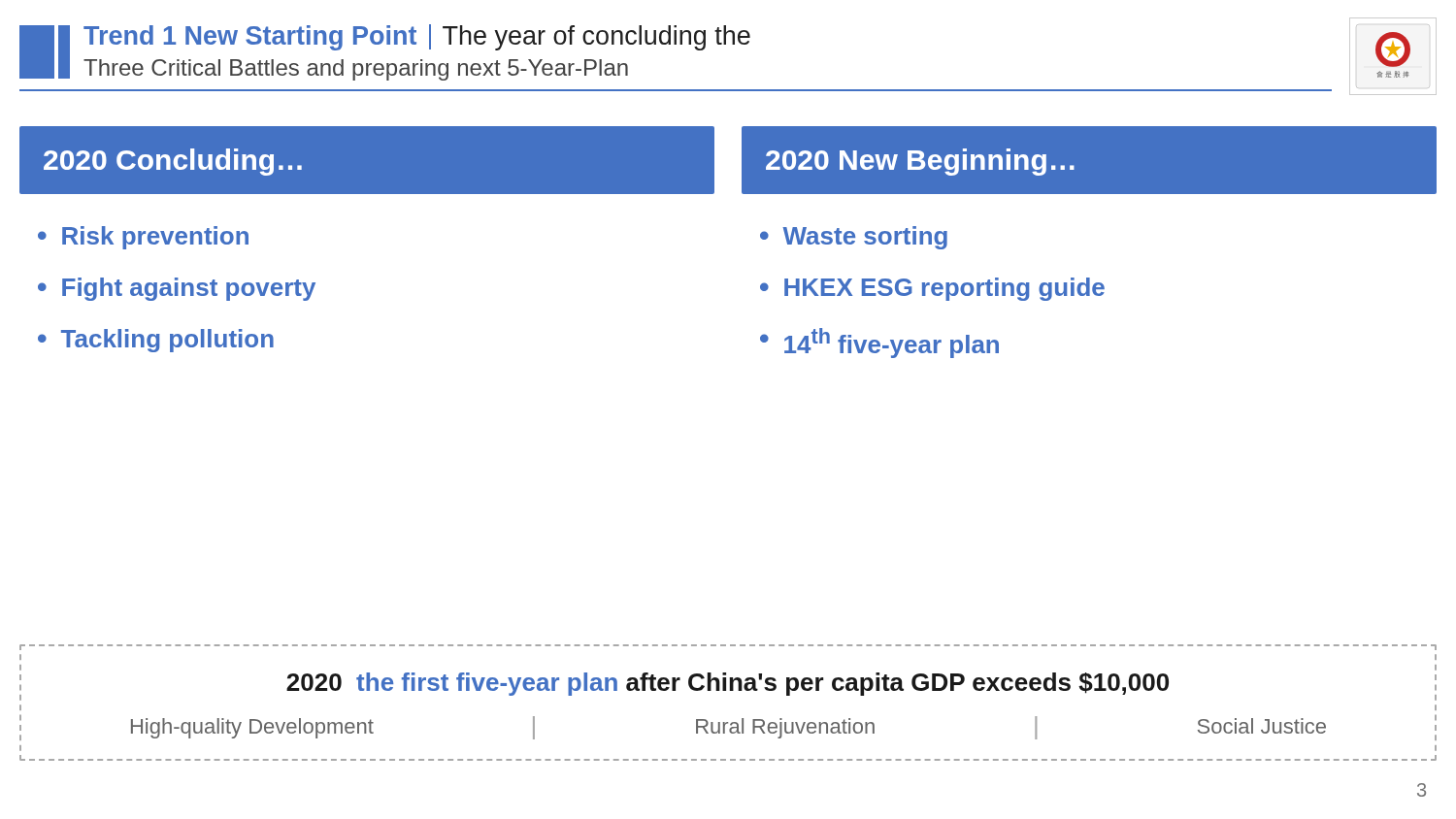Click where it says "• HKEX ESG reporting guide"
This screenshot has width=1456, height=819.
point(932,288)
